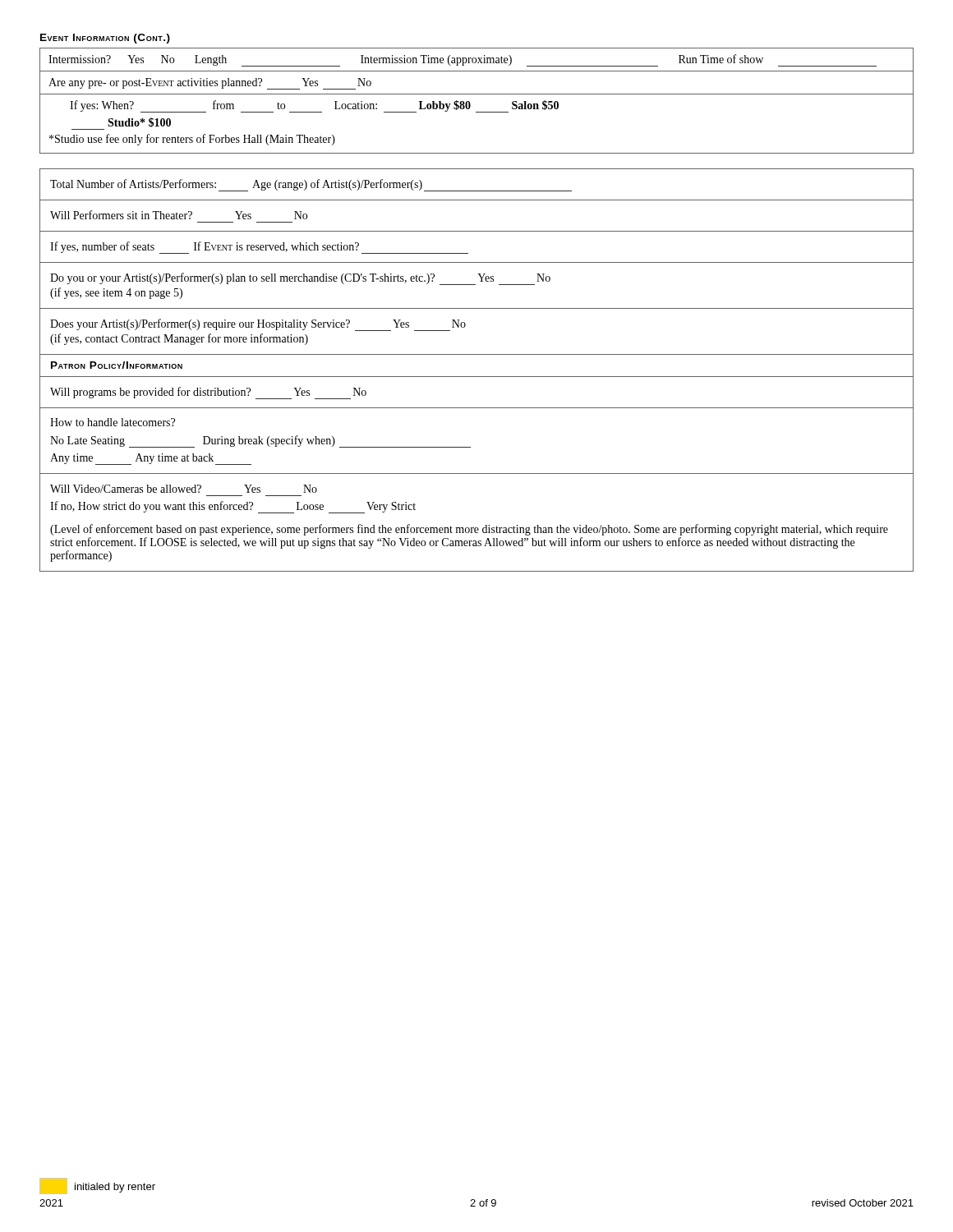Click on the table containing "Total Number of Artists/Performers:"
The image size is (953, 1232).
click(476, 370)
